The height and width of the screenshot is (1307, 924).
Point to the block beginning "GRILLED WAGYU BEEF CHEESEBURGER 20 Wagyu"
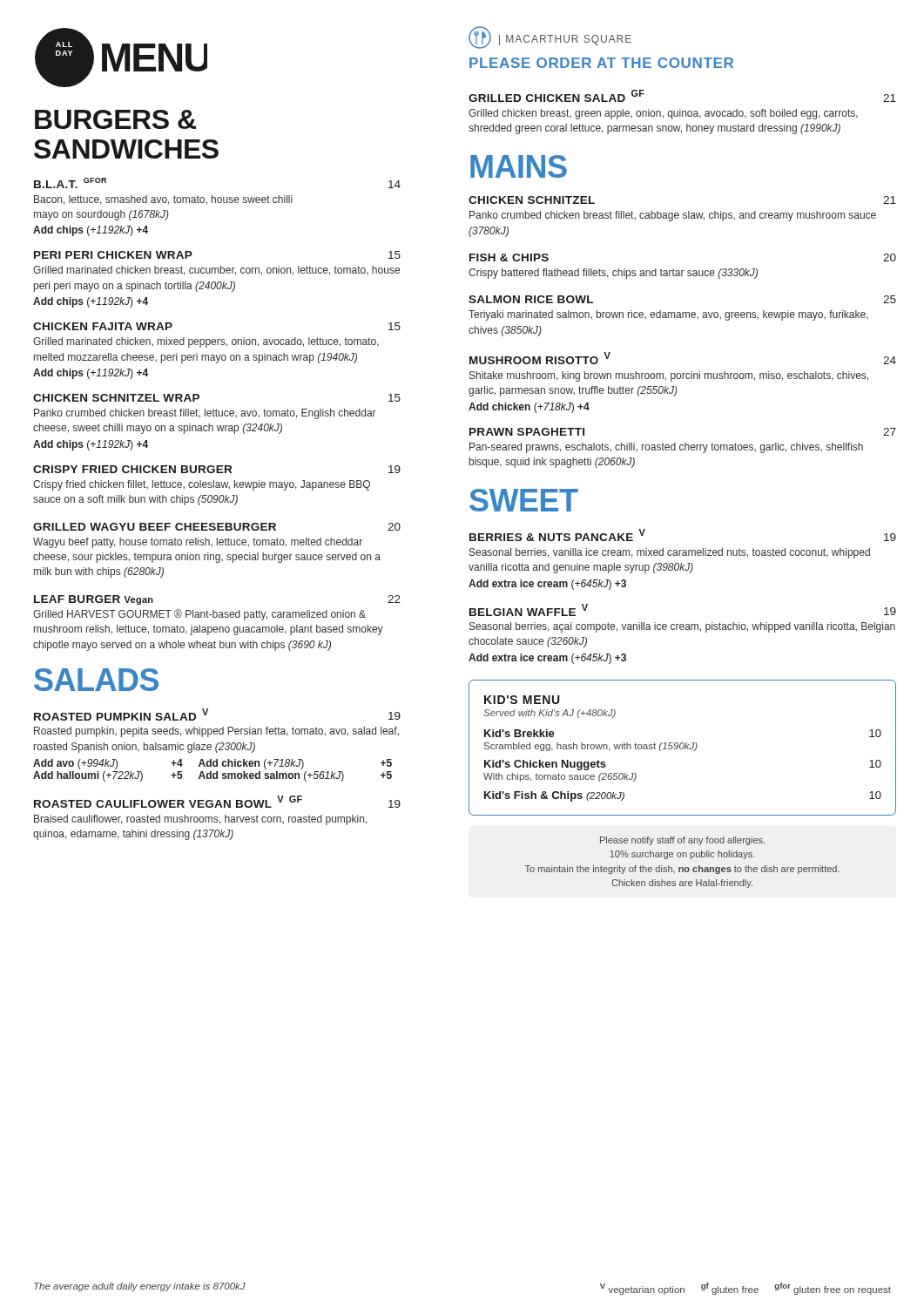(217, 550)
